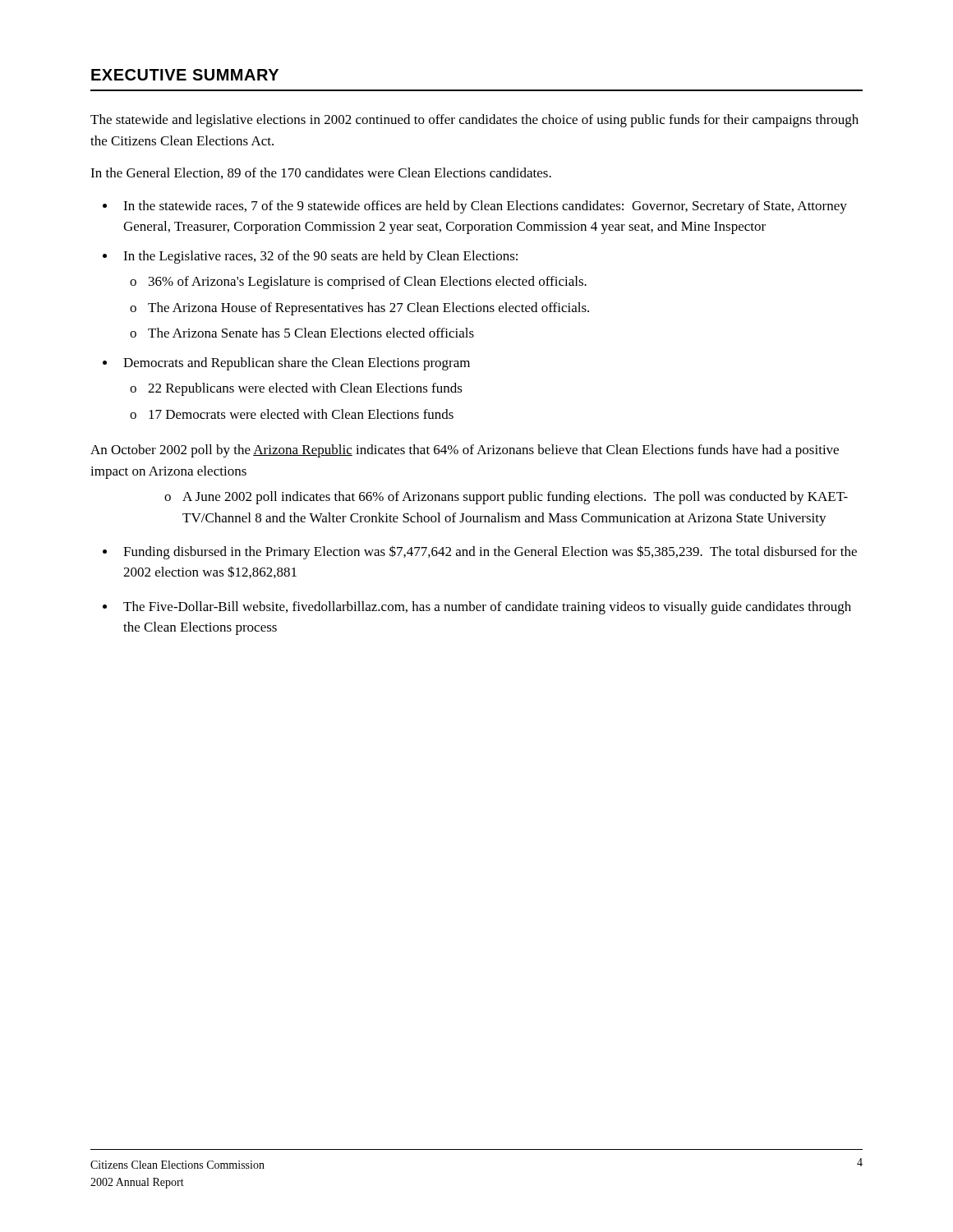Select the element starting "Democrats and Republican share the"
Image resolution: width=953 pixels, height=1232 pixels.
click(x=297, y=364)
